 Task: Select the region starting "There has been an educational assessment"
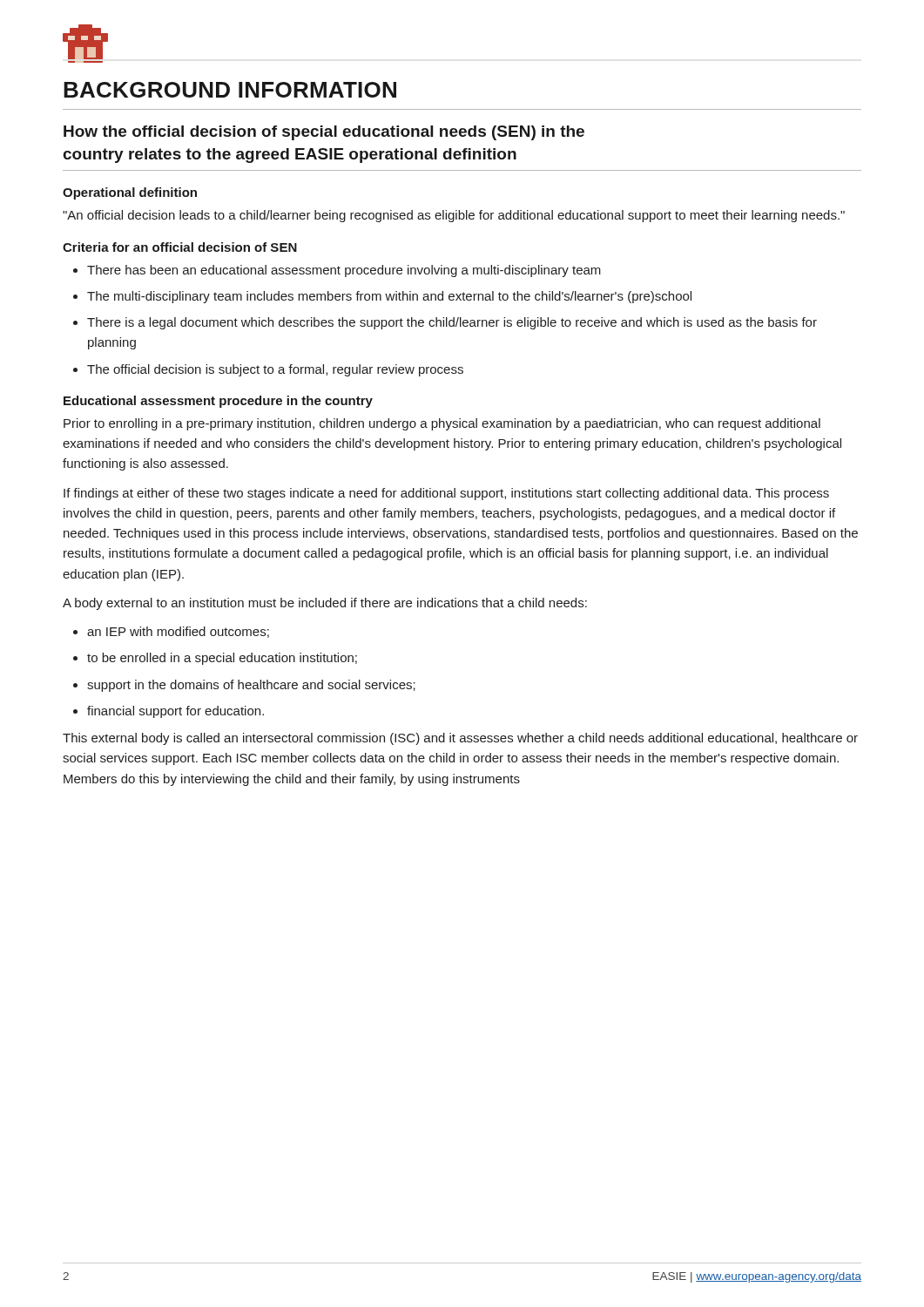pos(474,269)
